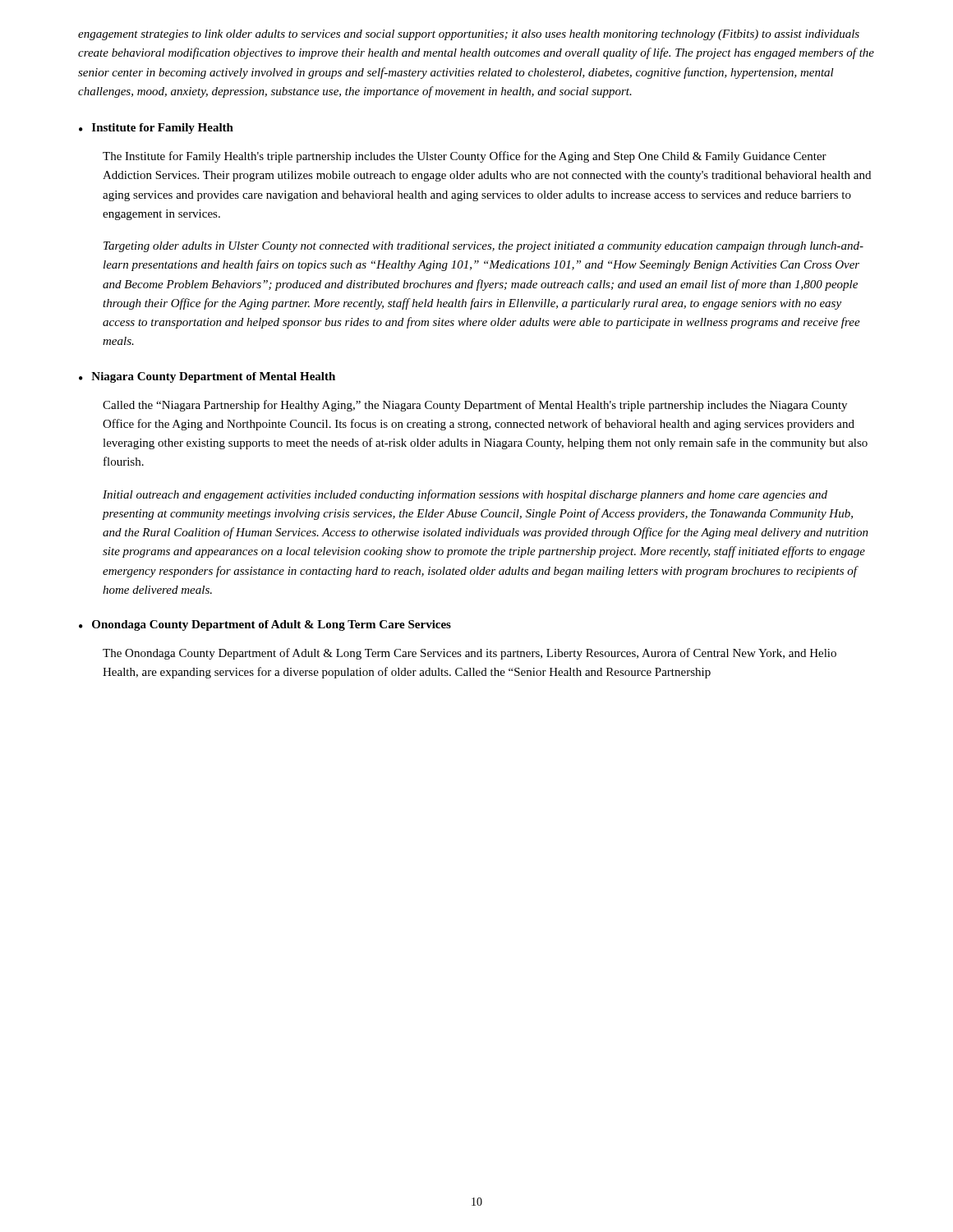Image resolution: width=953 pixels, height=1232 pixels.
Task: Click on the passage starting "engagement strategies to link older adults to services"
Action: pos(476,63)
